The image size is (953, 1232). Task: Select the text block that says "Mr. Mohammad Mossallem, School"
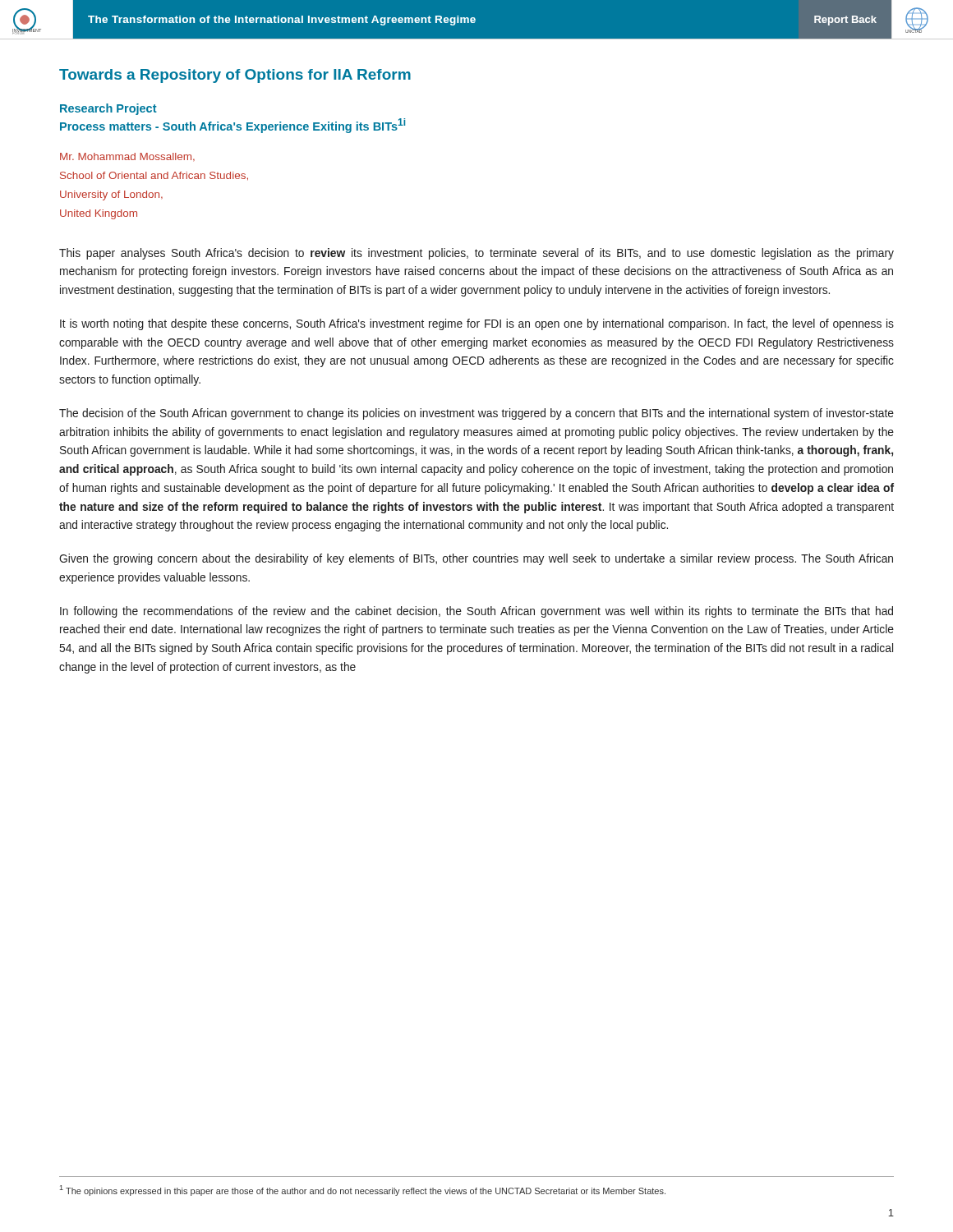click(x=154, y=185)
